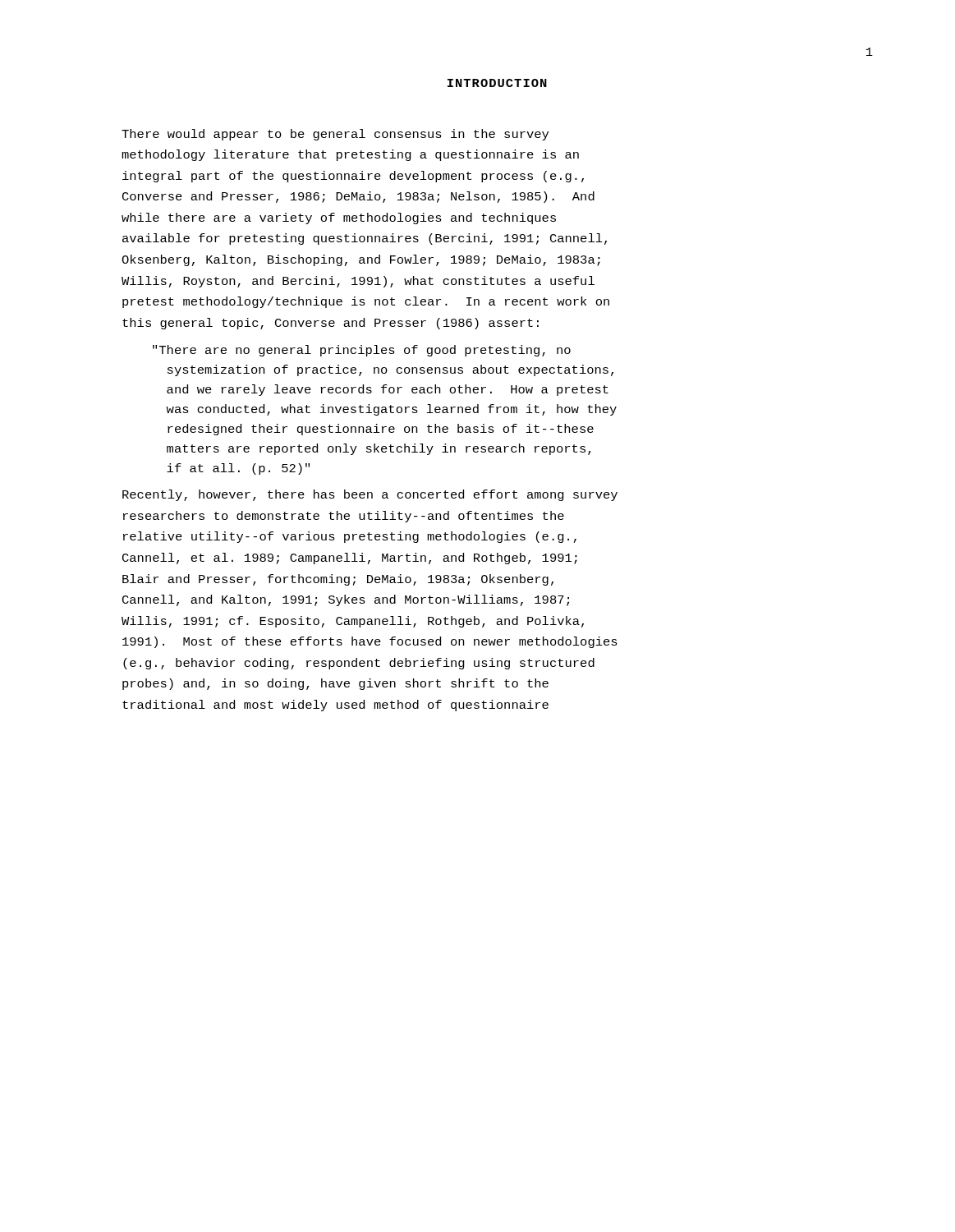
Task: Locate the passage starting "There would appear to be general consensus"
Action: pos(366,229)
